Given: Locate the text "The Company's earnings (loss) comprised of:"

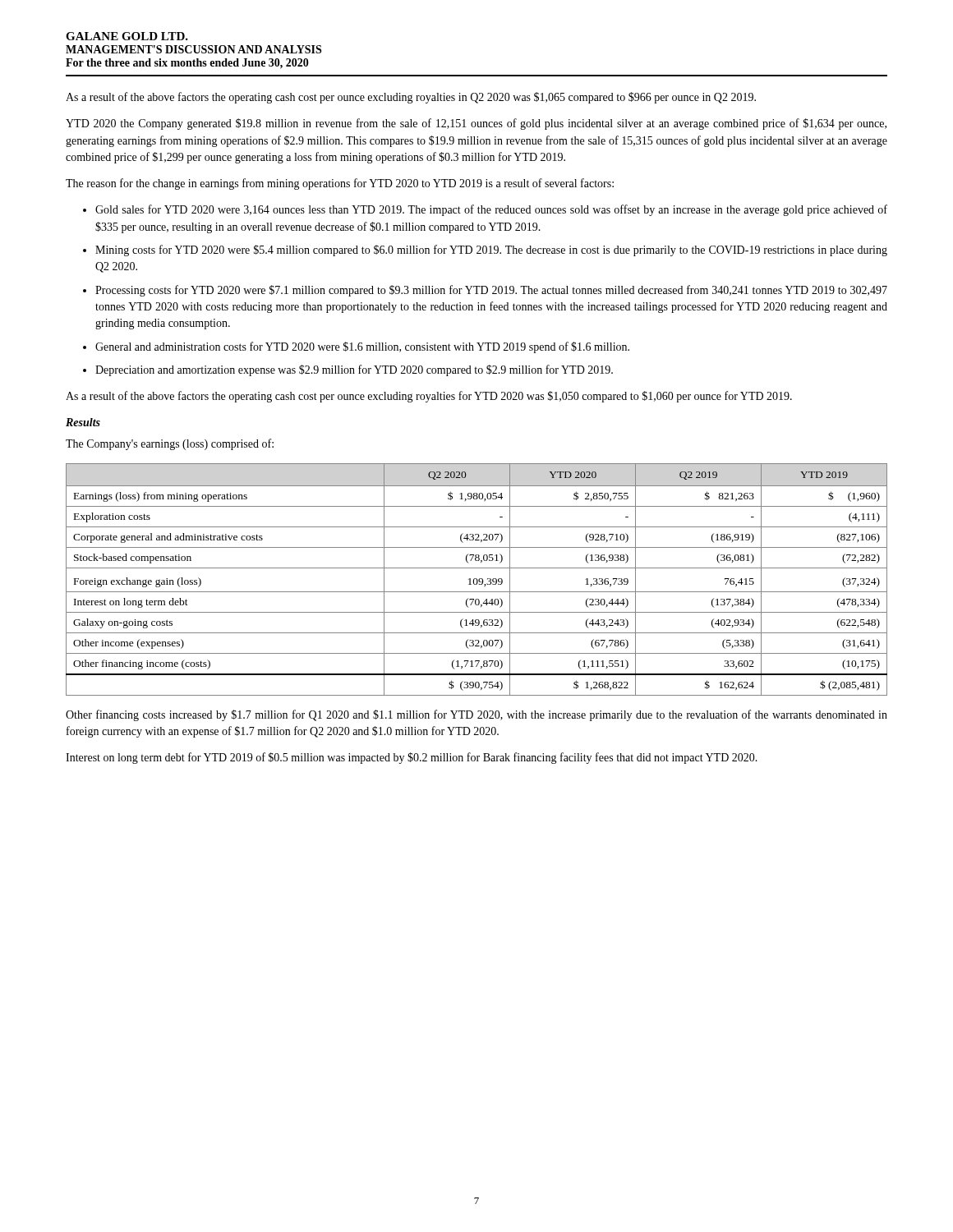Looking at the screenshot, I should [170, 444].
